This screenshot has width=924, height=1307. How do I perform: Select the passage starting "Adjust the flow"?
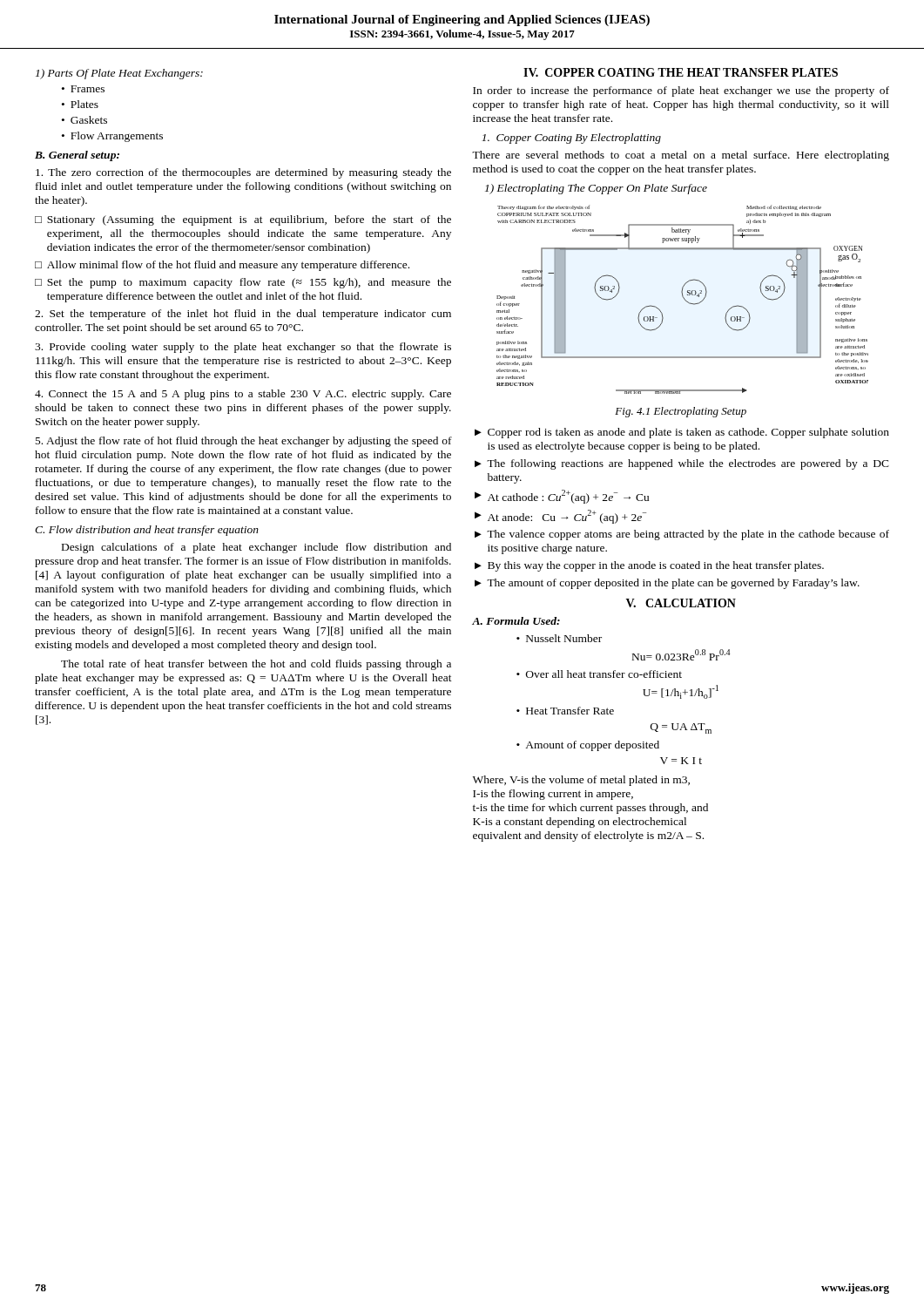(243, 476)
